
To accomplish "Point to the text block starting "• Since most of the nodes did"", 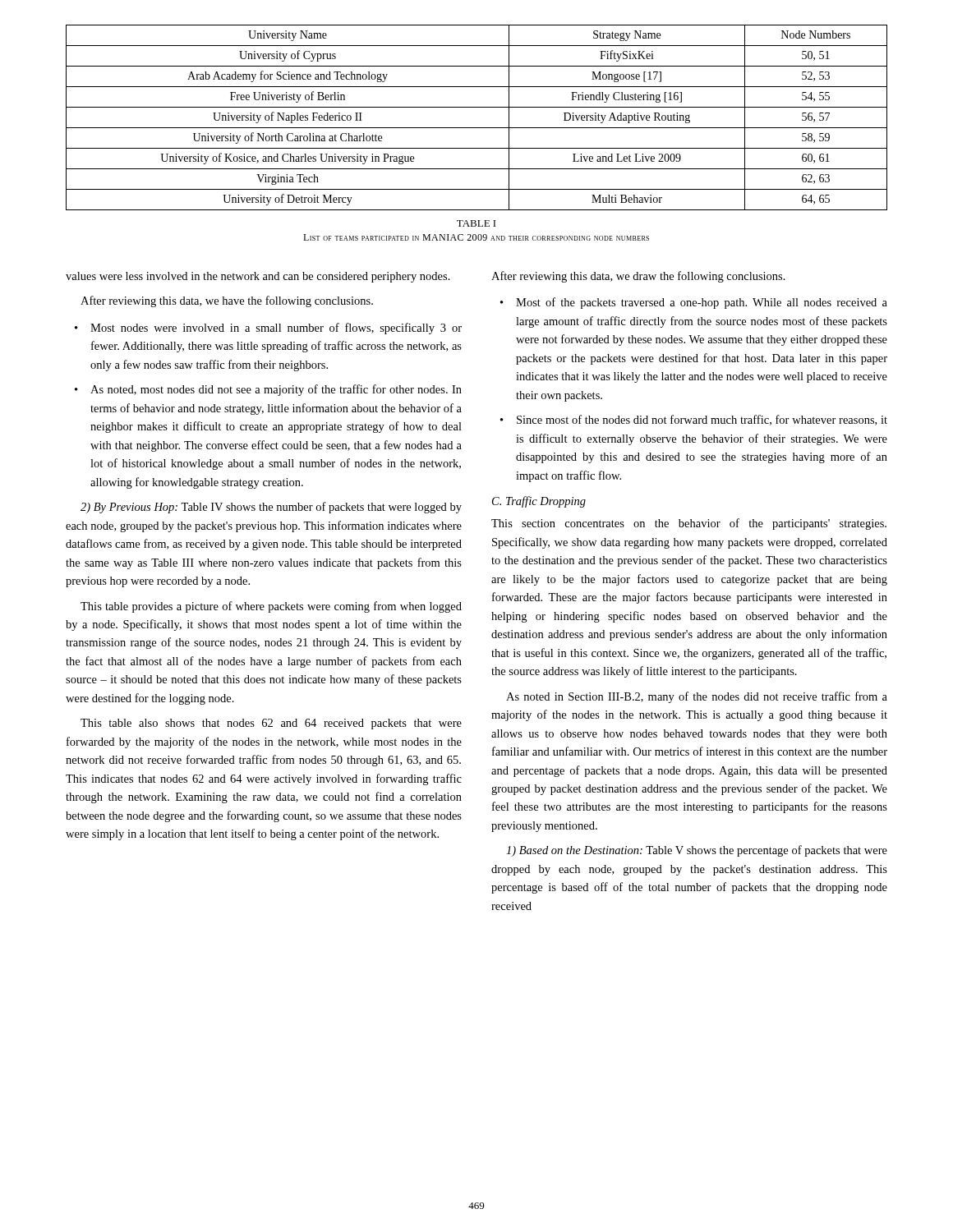I will click(x=693, y=448).
